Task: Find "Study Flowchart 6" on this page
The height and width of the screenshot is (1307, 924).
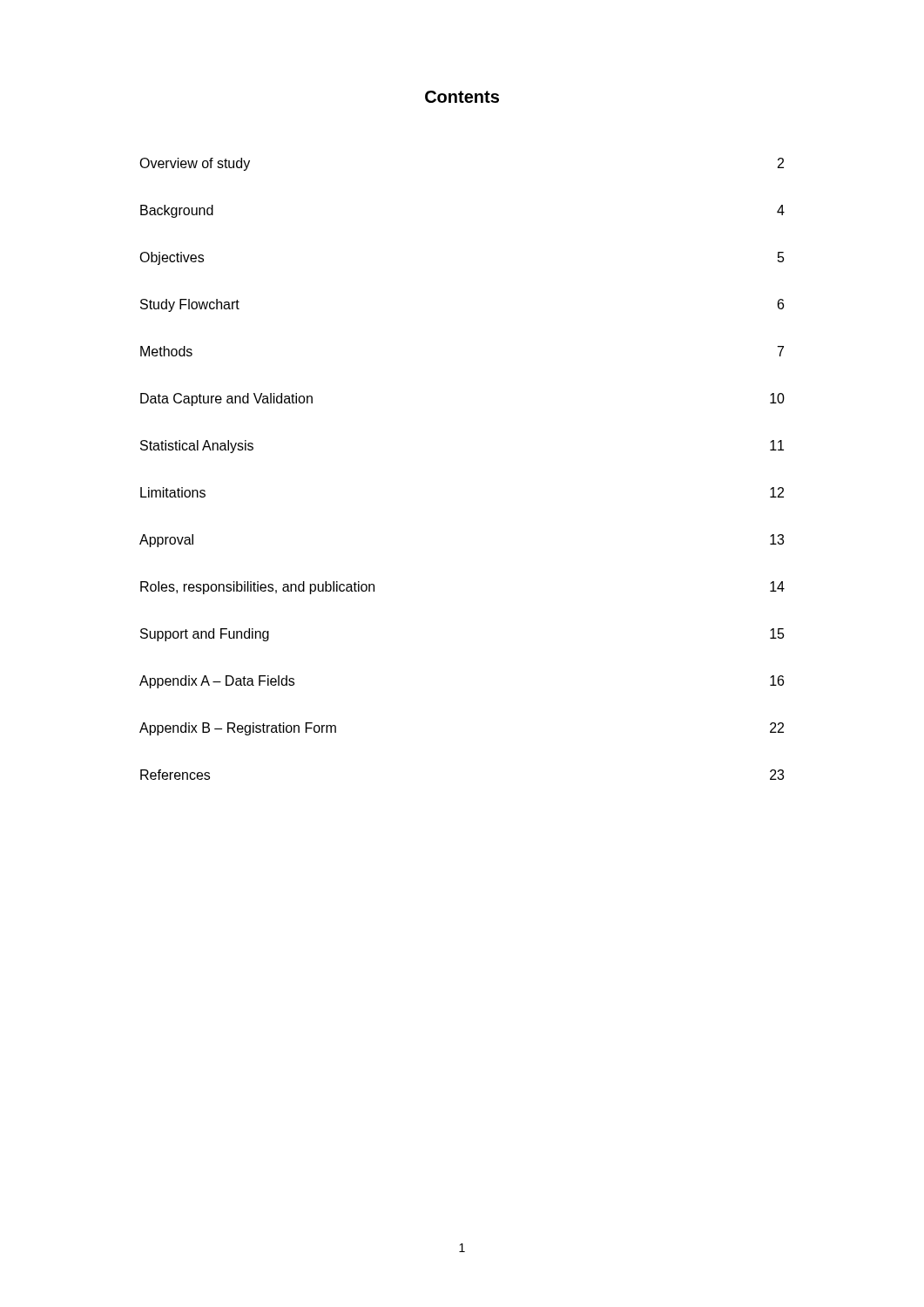Action: click(x=189, y=305)
